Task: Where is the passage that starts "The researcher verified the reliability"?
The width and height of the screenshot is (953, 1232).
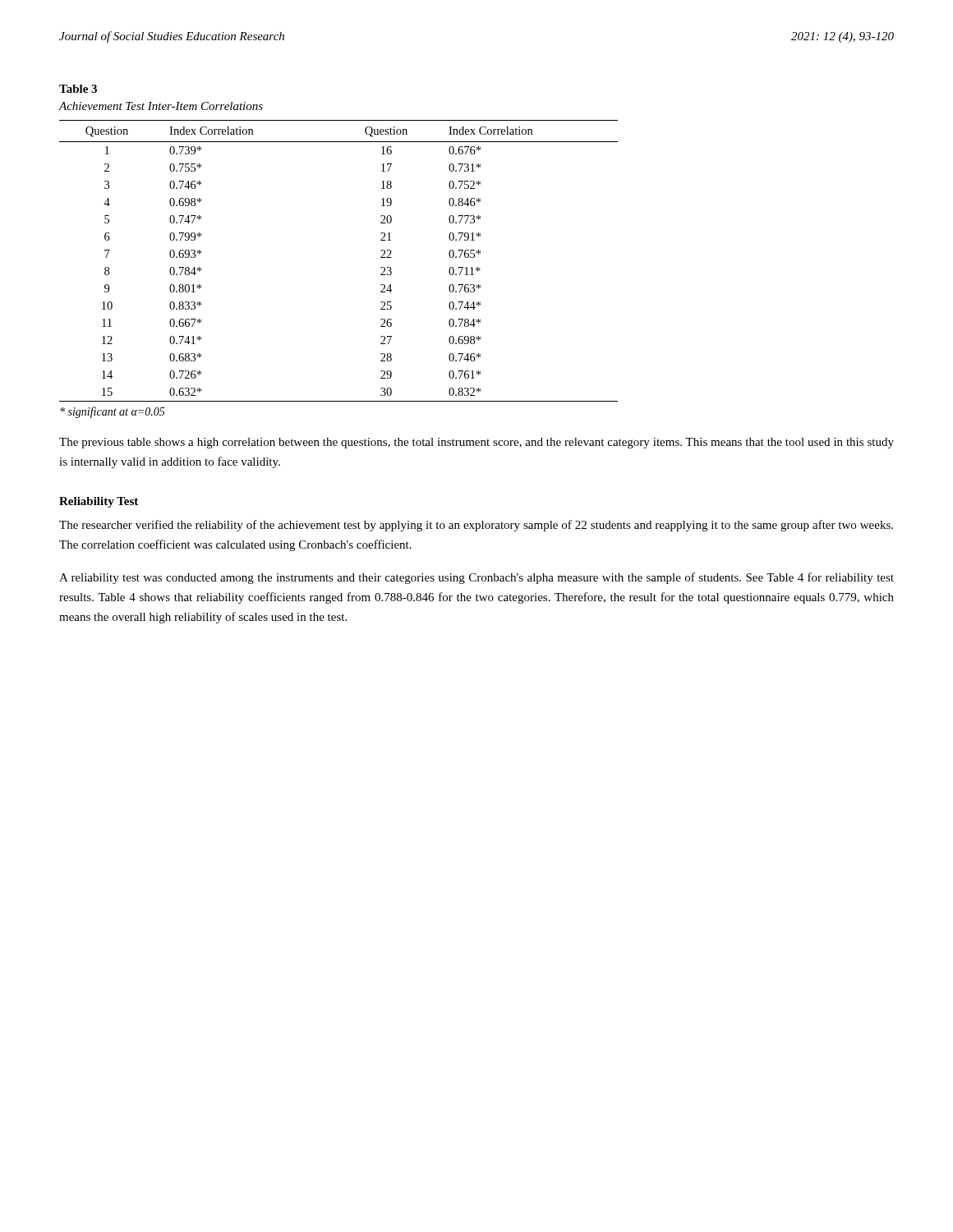Action: click(x=476, y=535)
